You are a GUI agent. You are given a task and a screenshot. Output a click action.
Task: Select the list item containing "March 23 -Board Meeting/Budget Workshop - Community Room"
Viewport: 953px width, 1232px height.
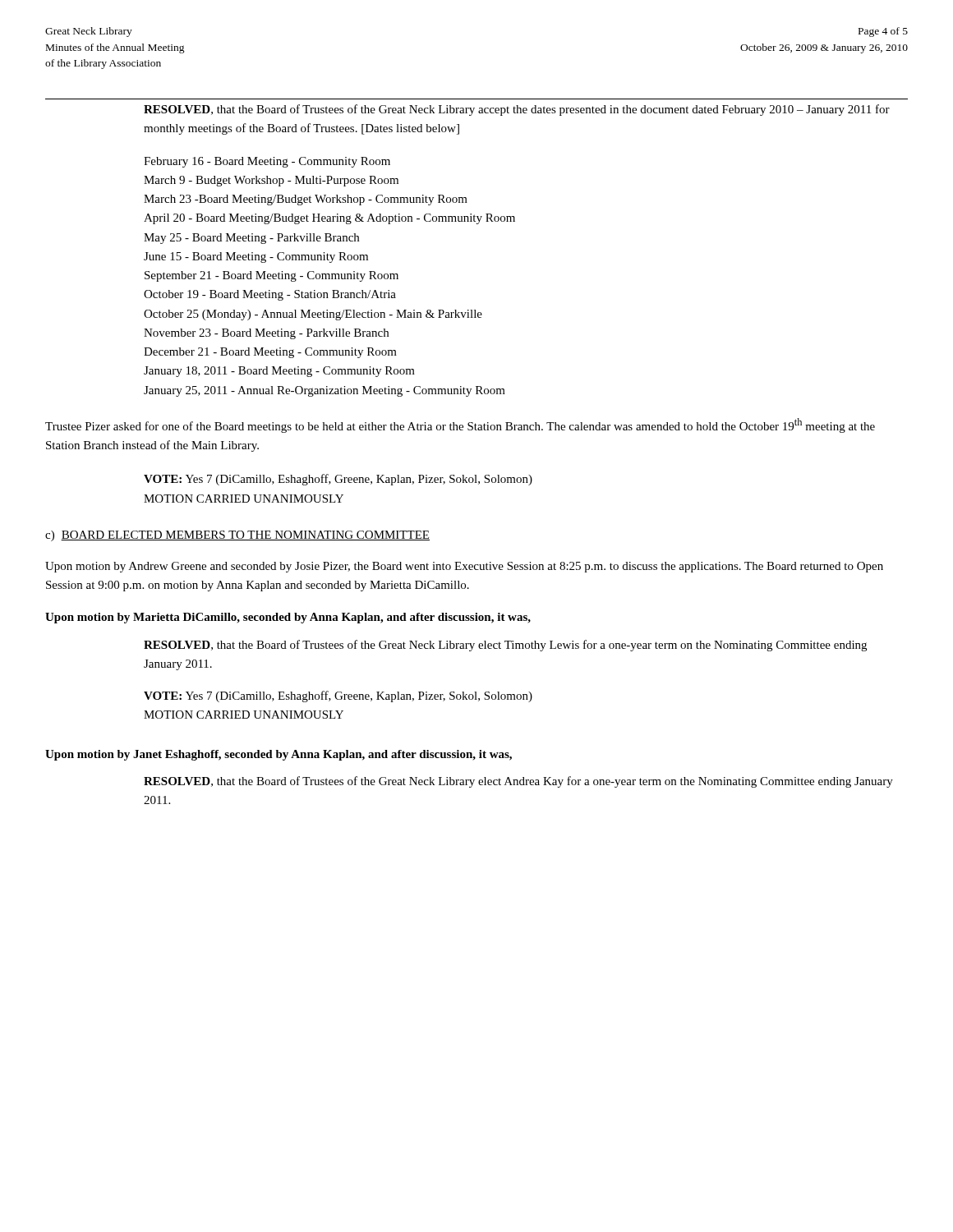click(306, 199)
